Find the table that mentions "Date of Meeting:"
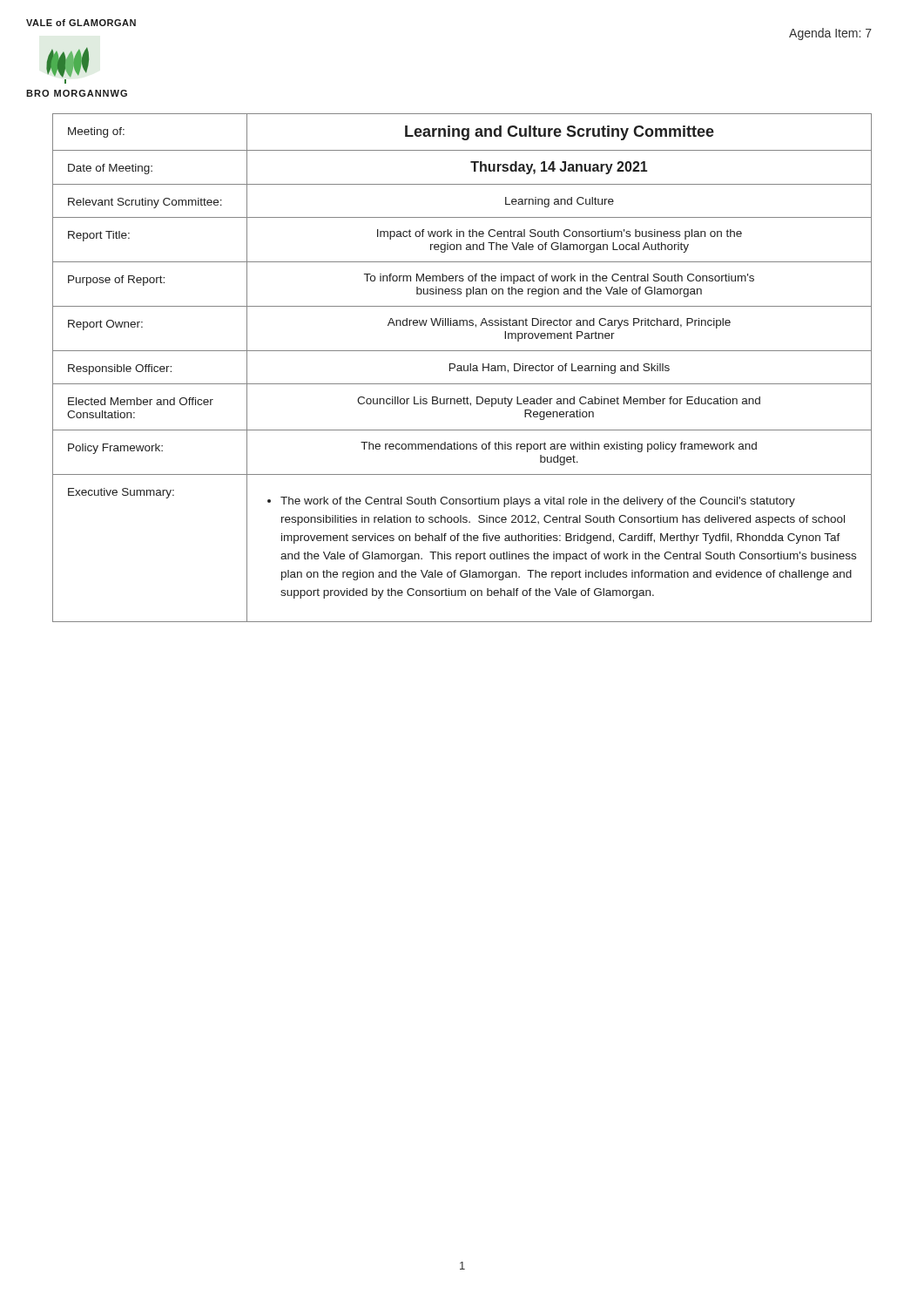Image resolution: width=924 pixels, height=1307 pixels. [x=462, y=368]
